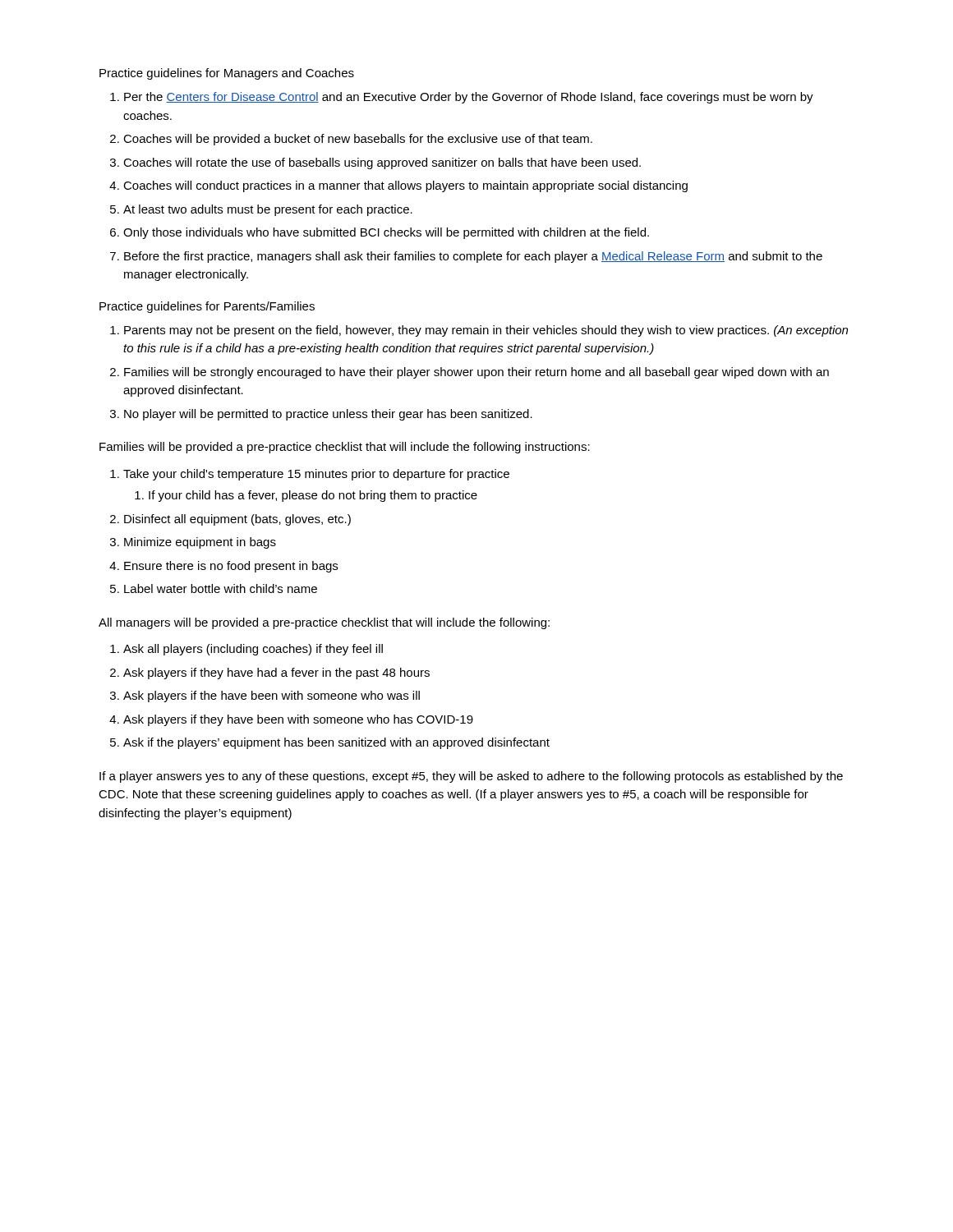Viewport: 953px width, 1232px height.
Task: Locate the block starting "Families will be provided a pre-practice checklist that"
Action: (344, 446)
